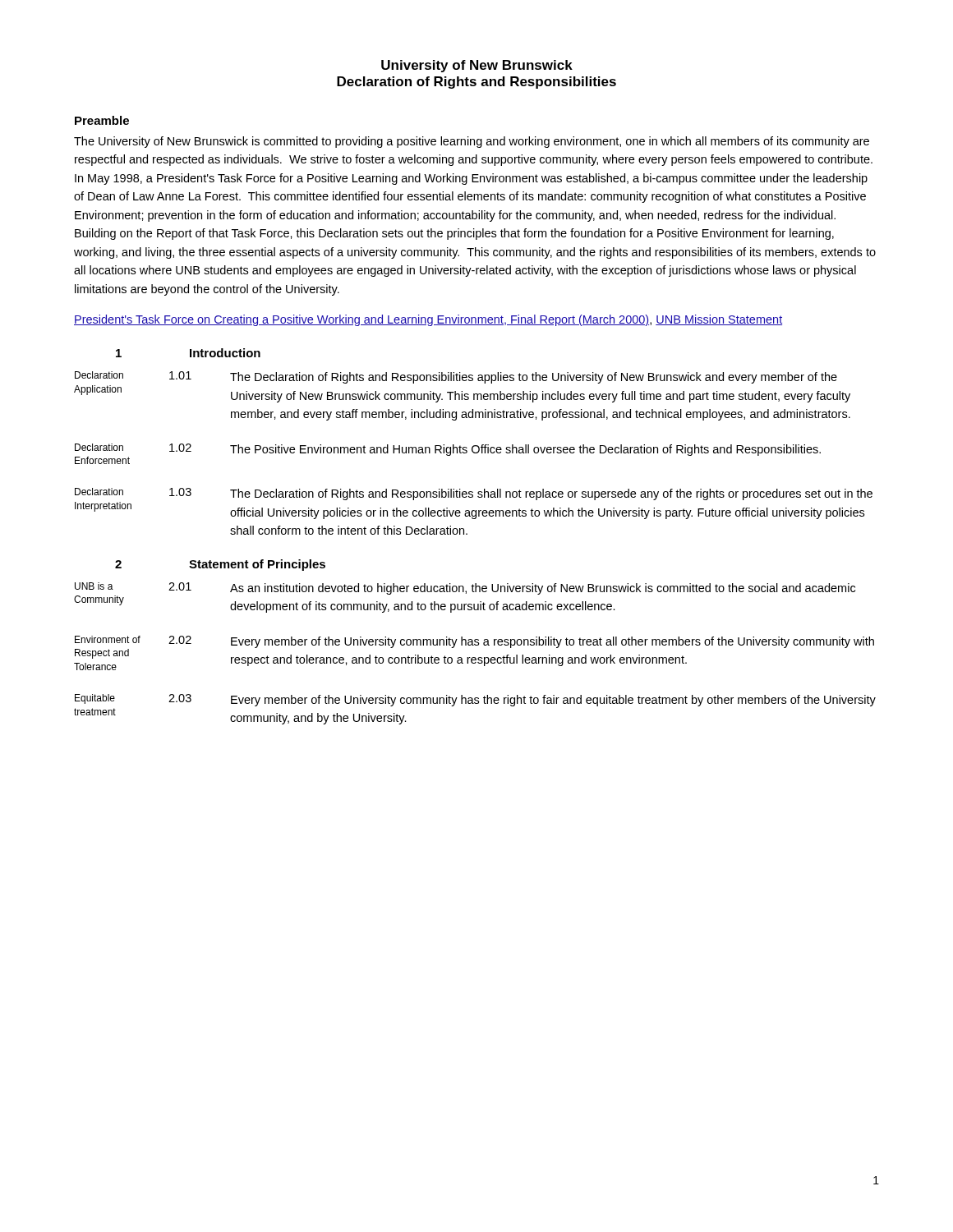Point to the block beginning "DeclarationApplication 1.01 The Declaration of"
This screenshot has width=953, height=1232.
(476, 396)
